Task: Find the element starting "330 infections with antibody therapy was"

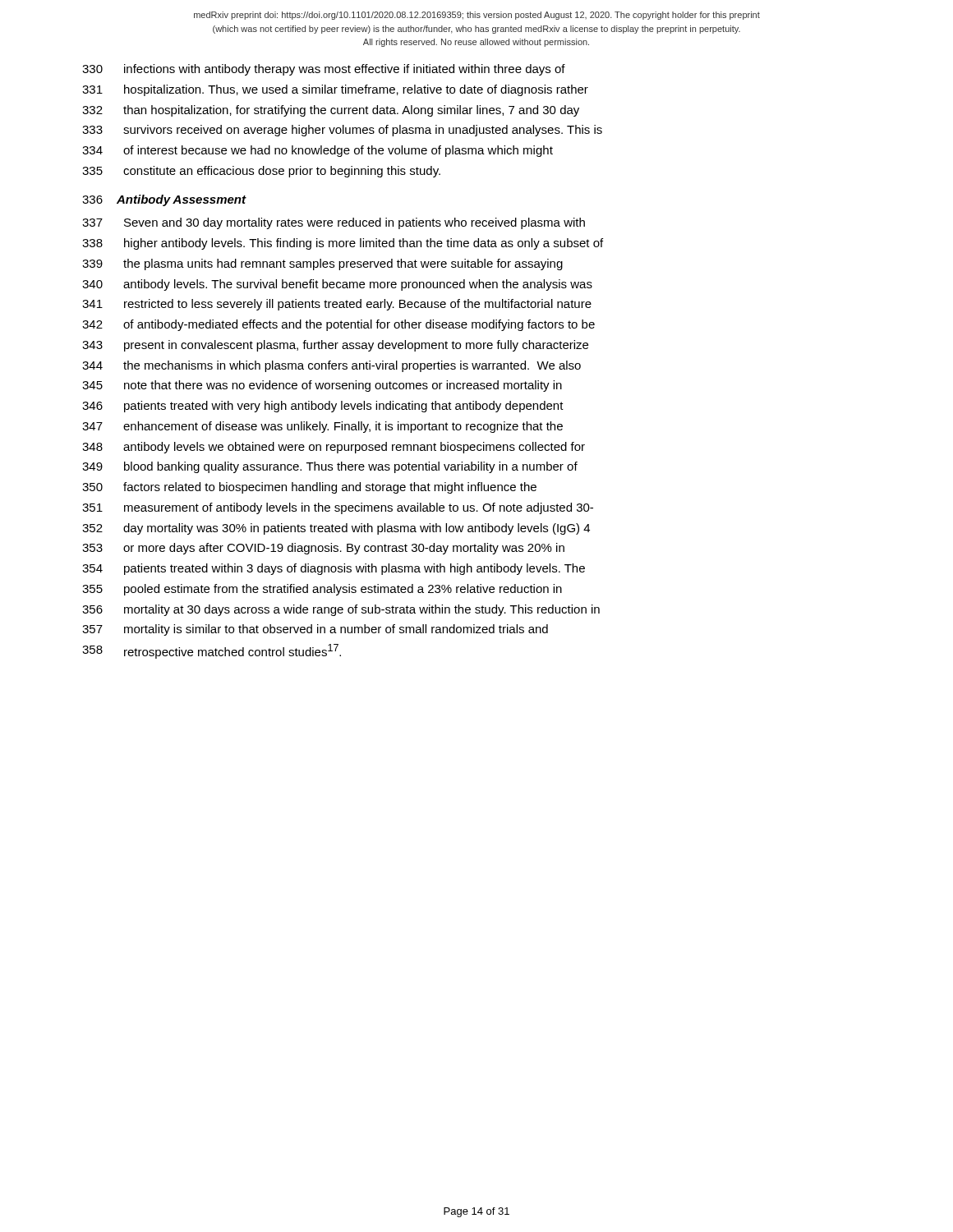Action: tap(476, 120)
